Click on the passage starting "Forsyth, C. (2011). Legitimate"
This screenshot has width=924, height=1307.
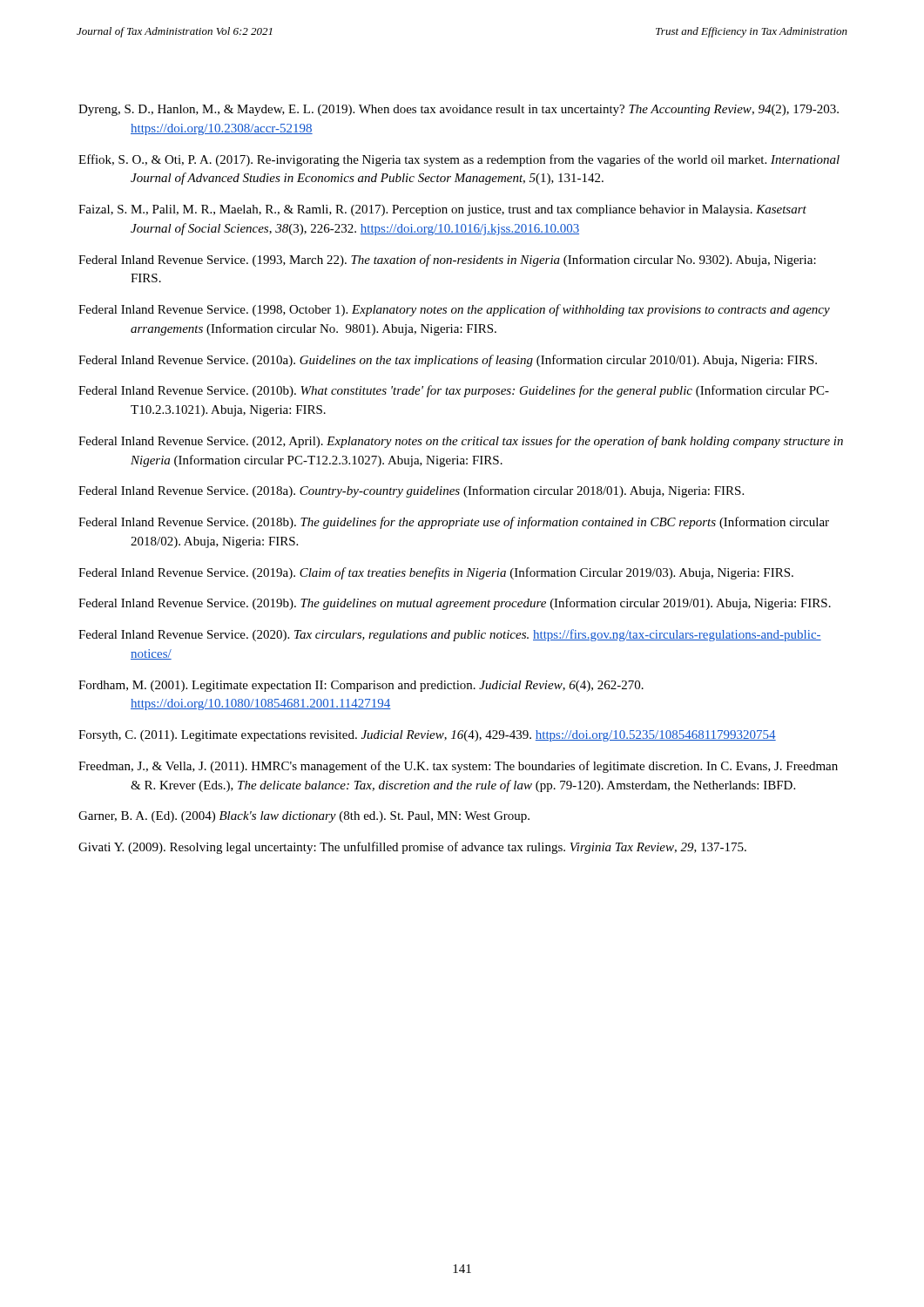pyautogui.click(x=427, y=735)
